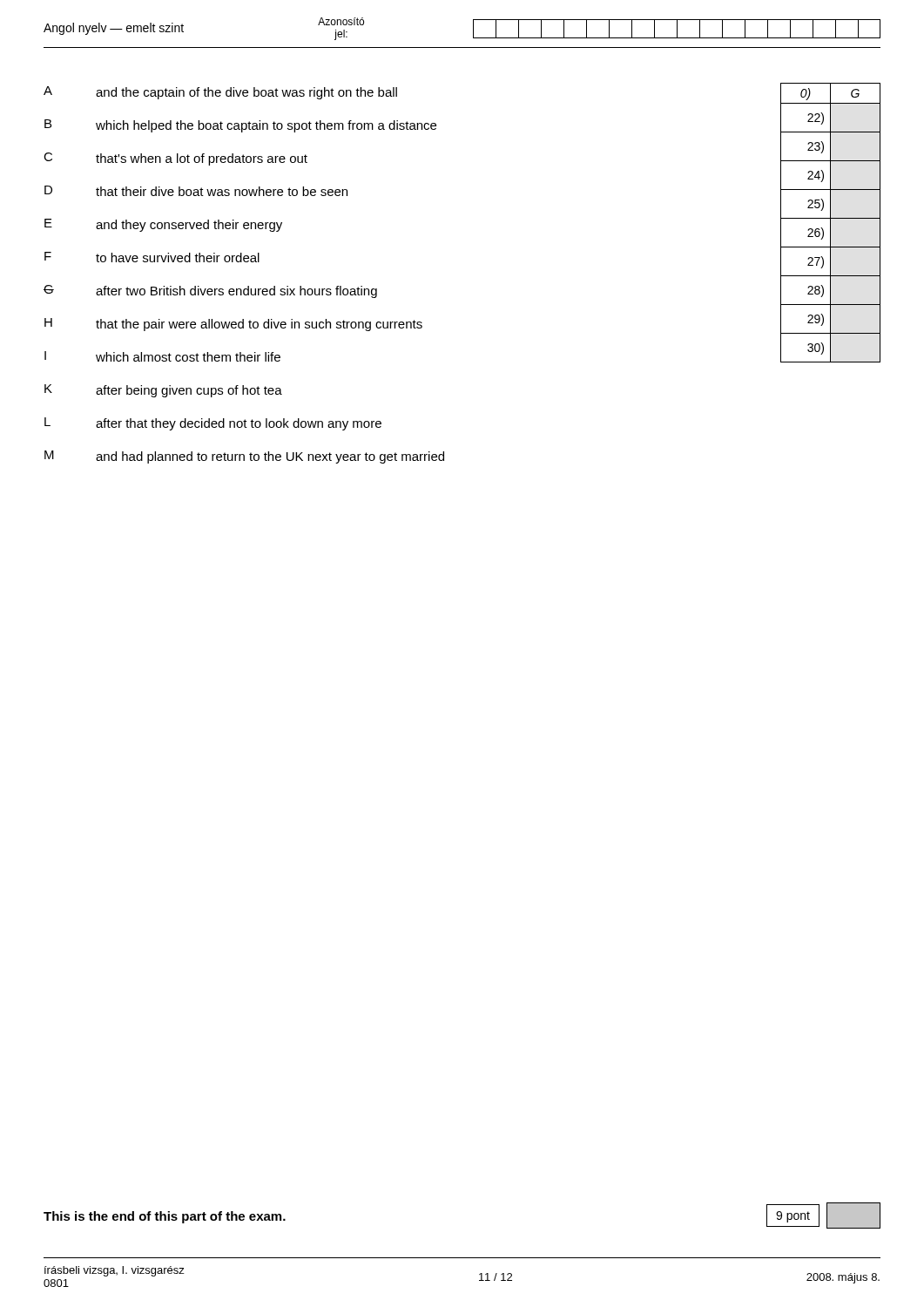Point to the region starting "B which helped the boat captain to spot"

pos(240,126)
